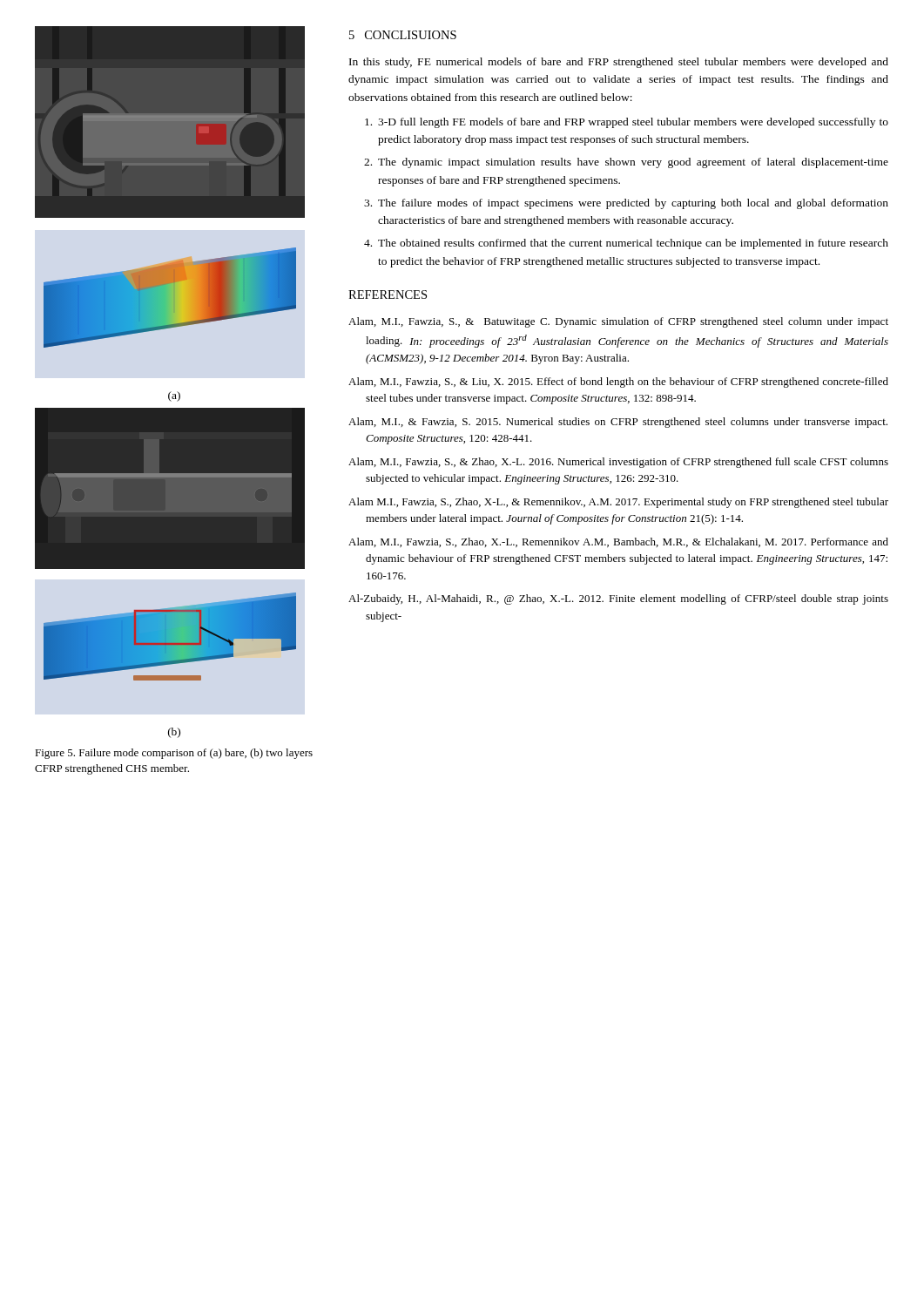Point to the text block starting "4. The obtained"
Viewport: 924px width, 1307px height.
623,252
